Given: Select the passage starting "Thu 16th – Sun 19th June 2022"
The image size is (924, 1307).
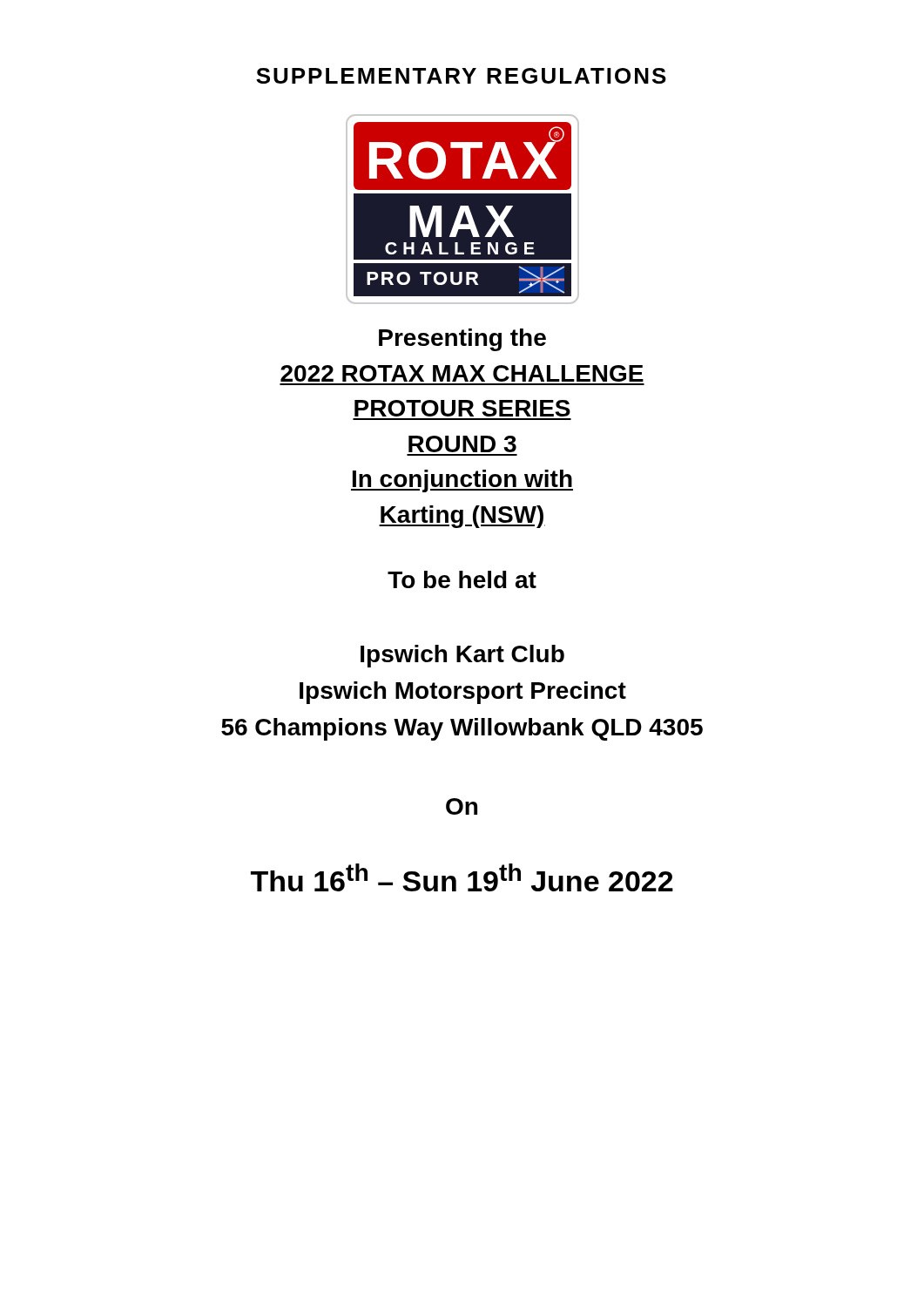Looking at the screenshot, I should point(462,878).
